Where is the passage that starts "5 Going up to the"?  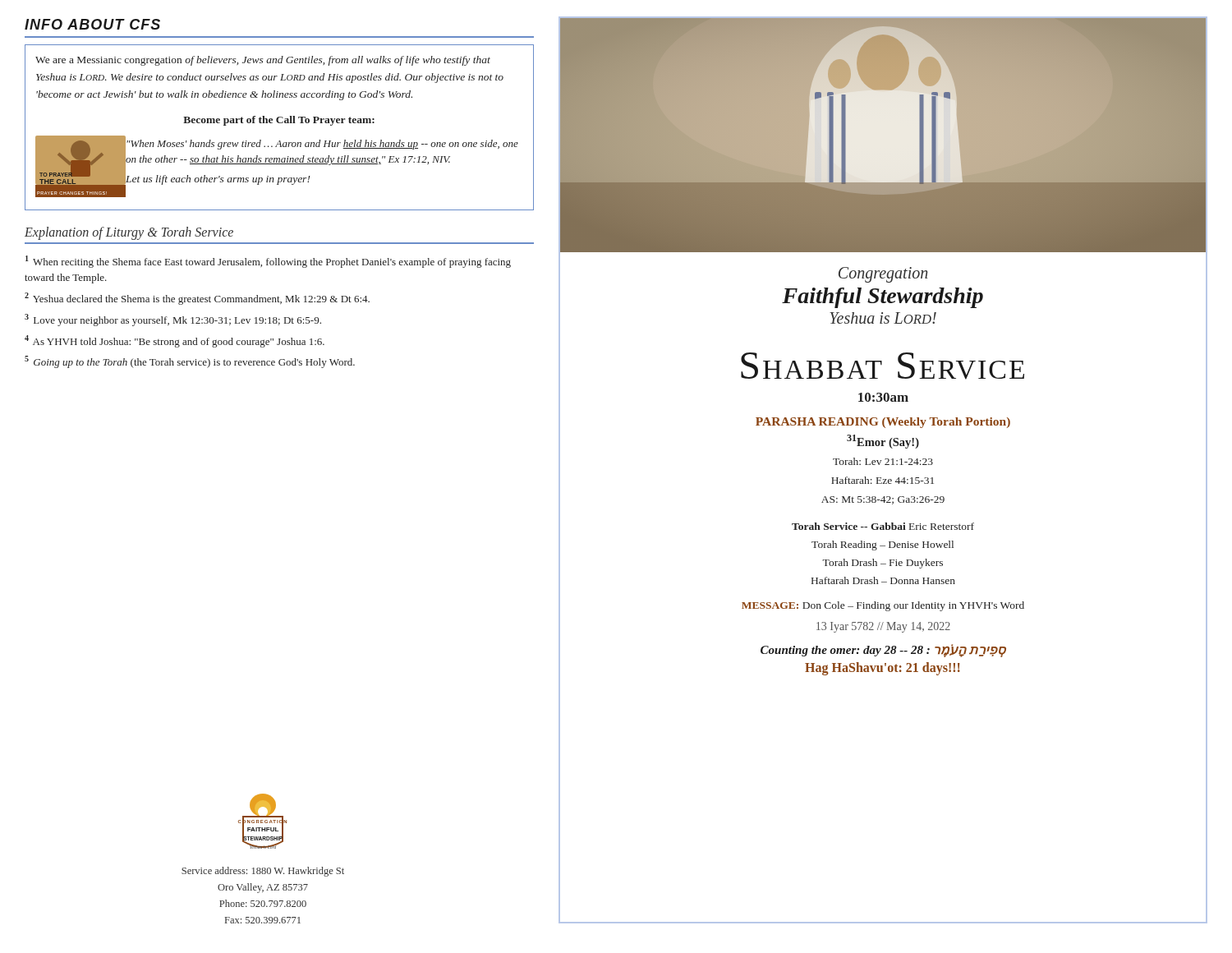pos(190,362)
